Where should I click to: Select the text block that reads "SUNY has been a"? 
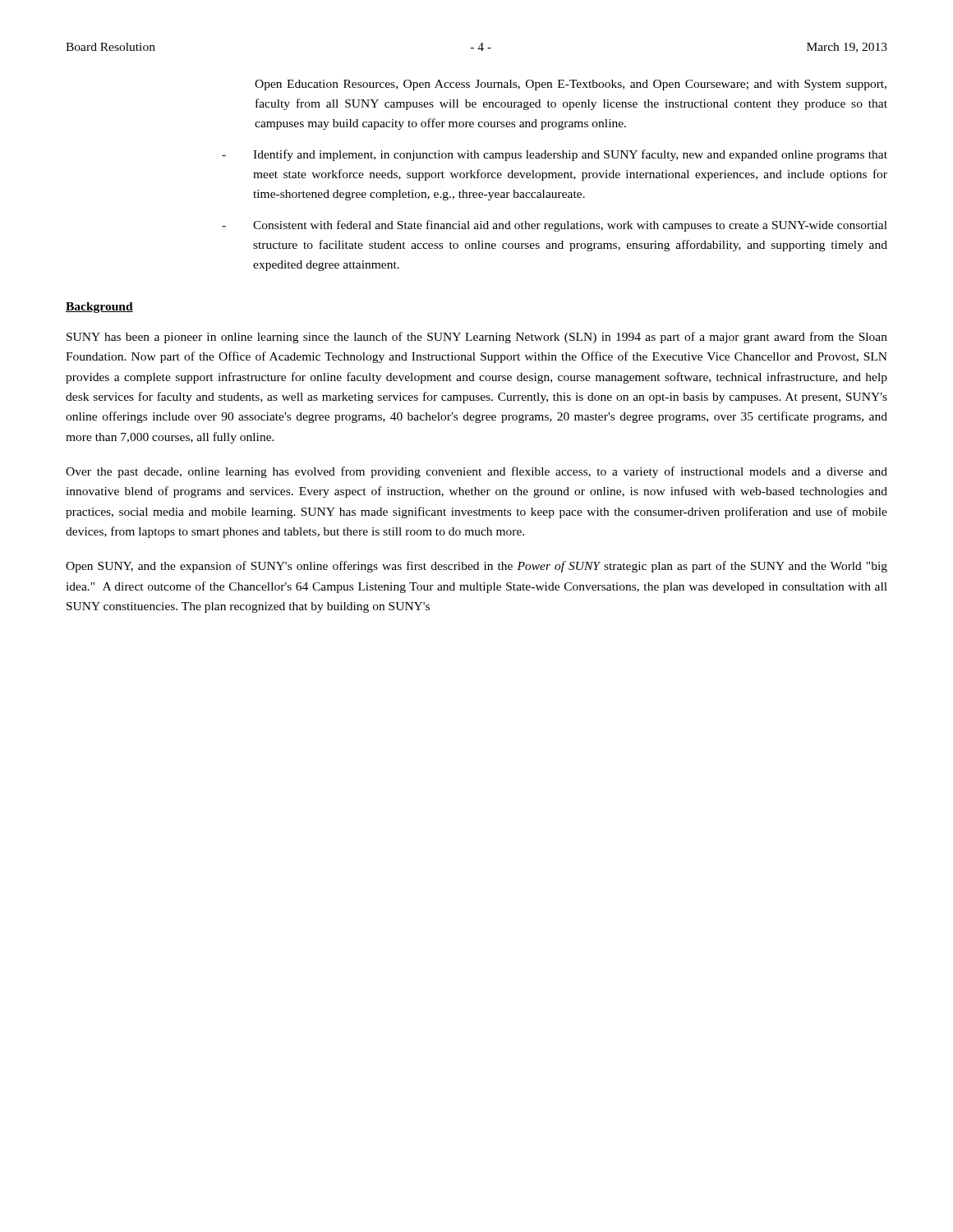click(476, 386)
